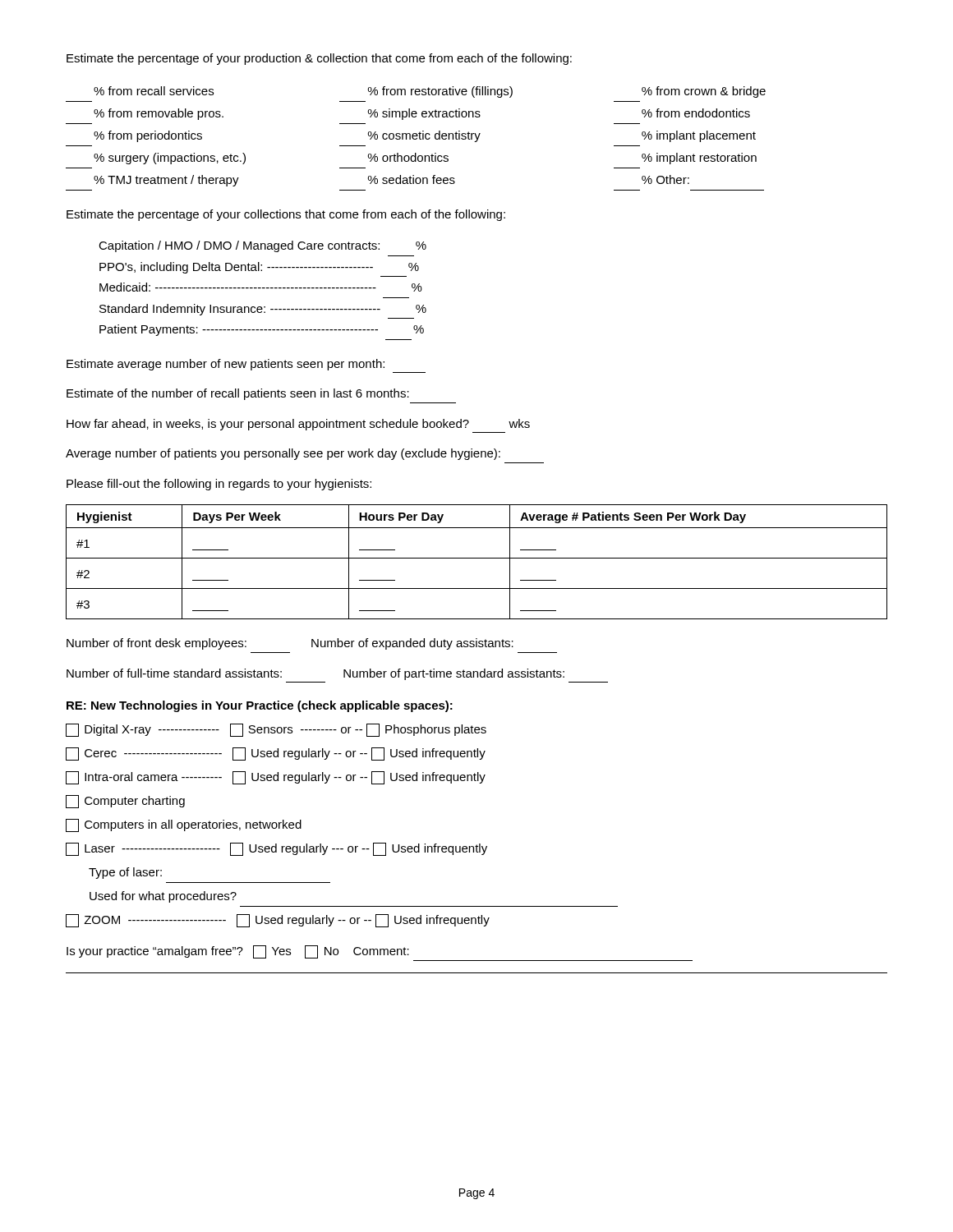Find the block starting "% from recall services % from"
953x1232 pixels.
tap(476, 135)
